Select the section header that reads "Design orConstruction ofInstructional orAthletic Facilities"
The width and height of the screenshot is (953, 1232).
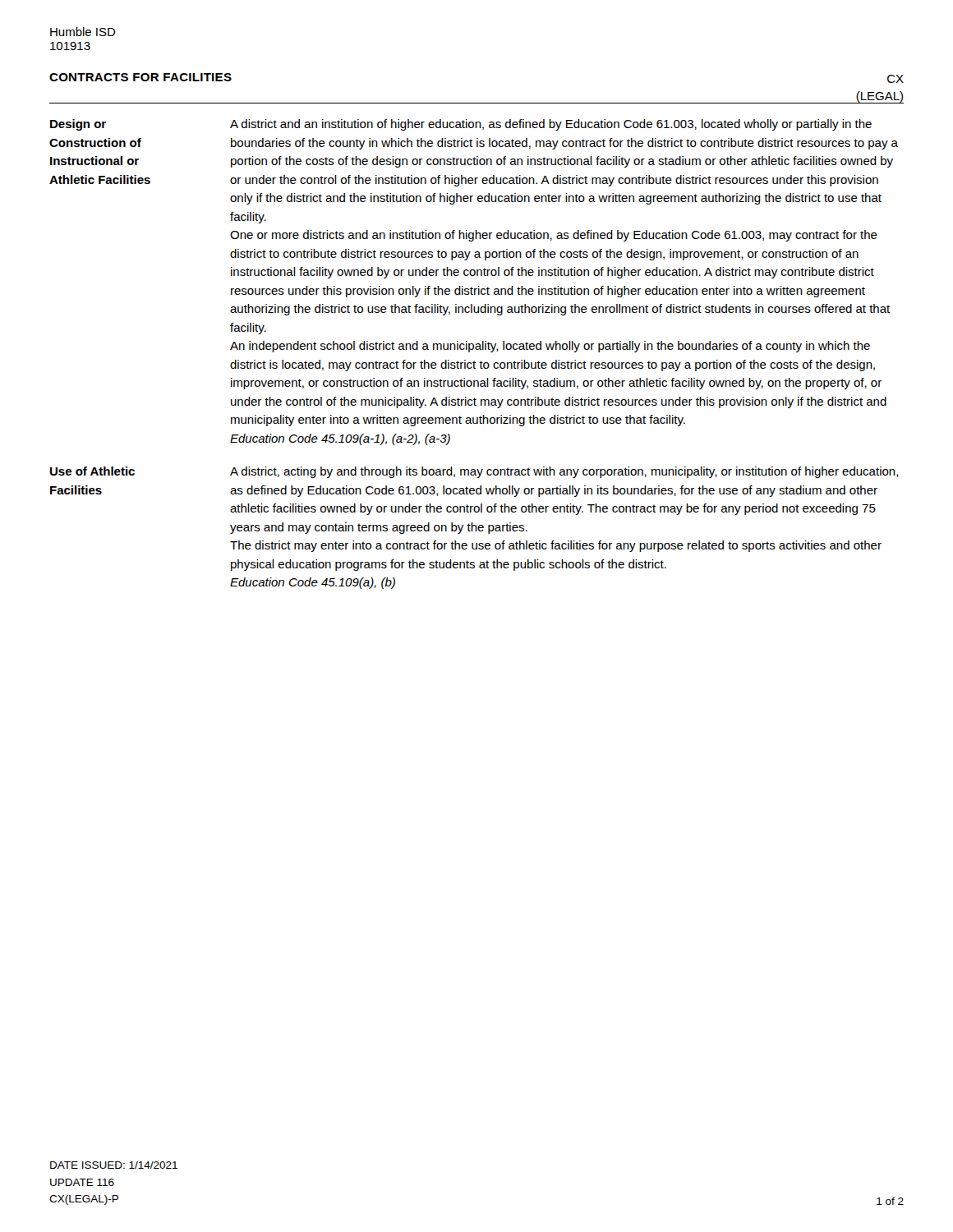(x=100, y=151)
